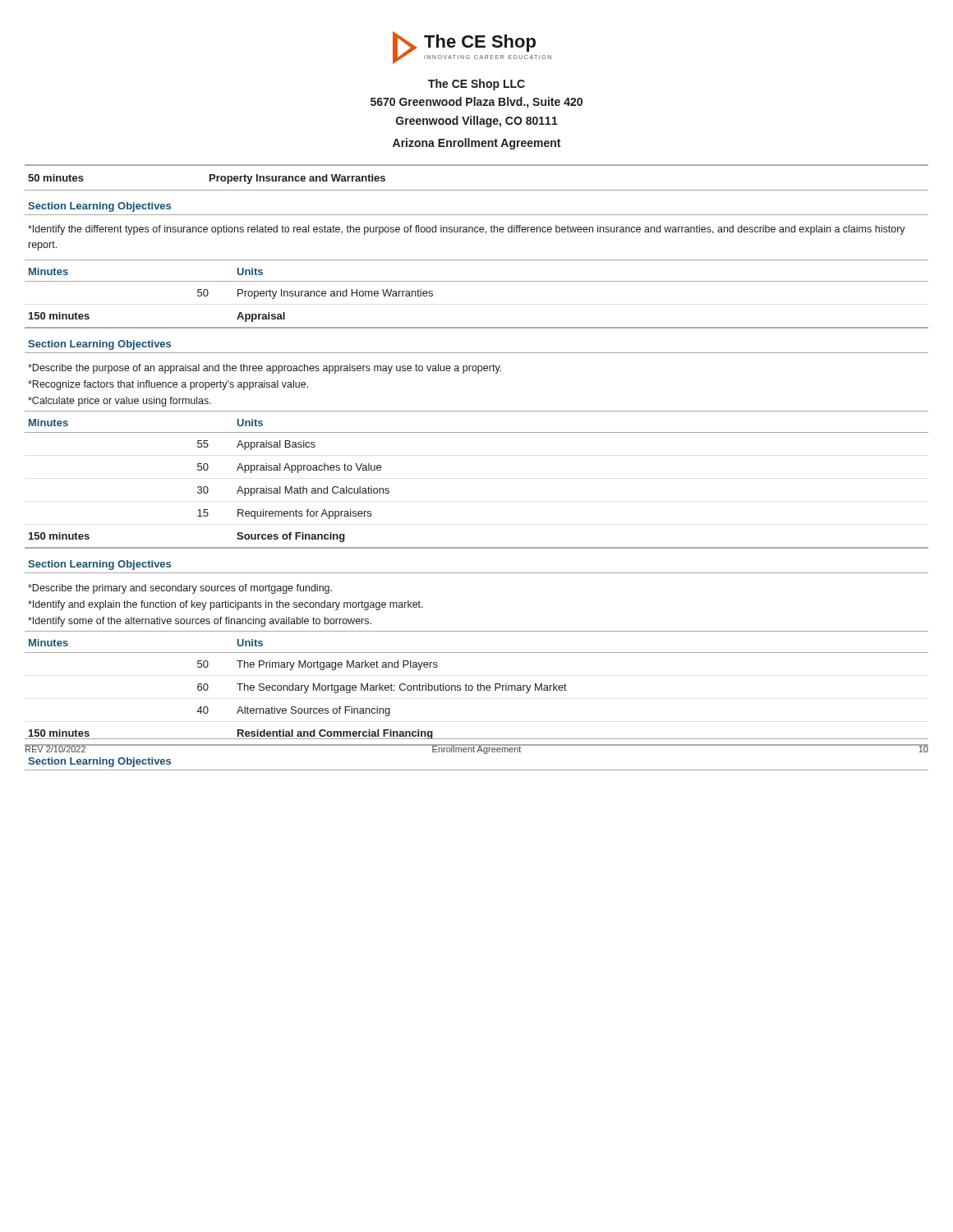Click the passage that begins "*Identify some of the"
Screen dimensions: 1232x953
click(200, 621)
